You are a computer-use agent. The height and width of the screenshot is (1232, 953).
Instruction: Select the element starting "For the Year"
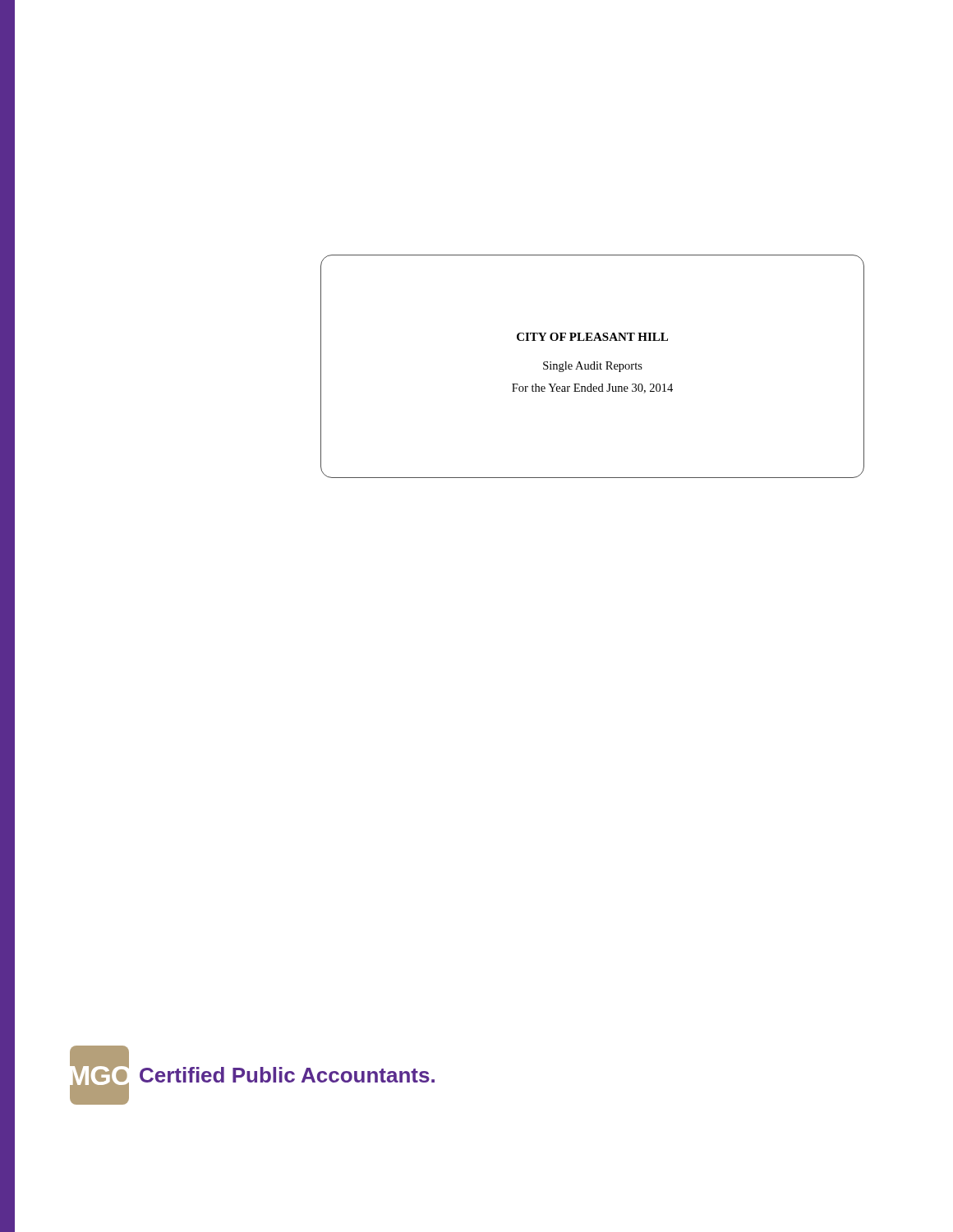click(x=592, y=387)
